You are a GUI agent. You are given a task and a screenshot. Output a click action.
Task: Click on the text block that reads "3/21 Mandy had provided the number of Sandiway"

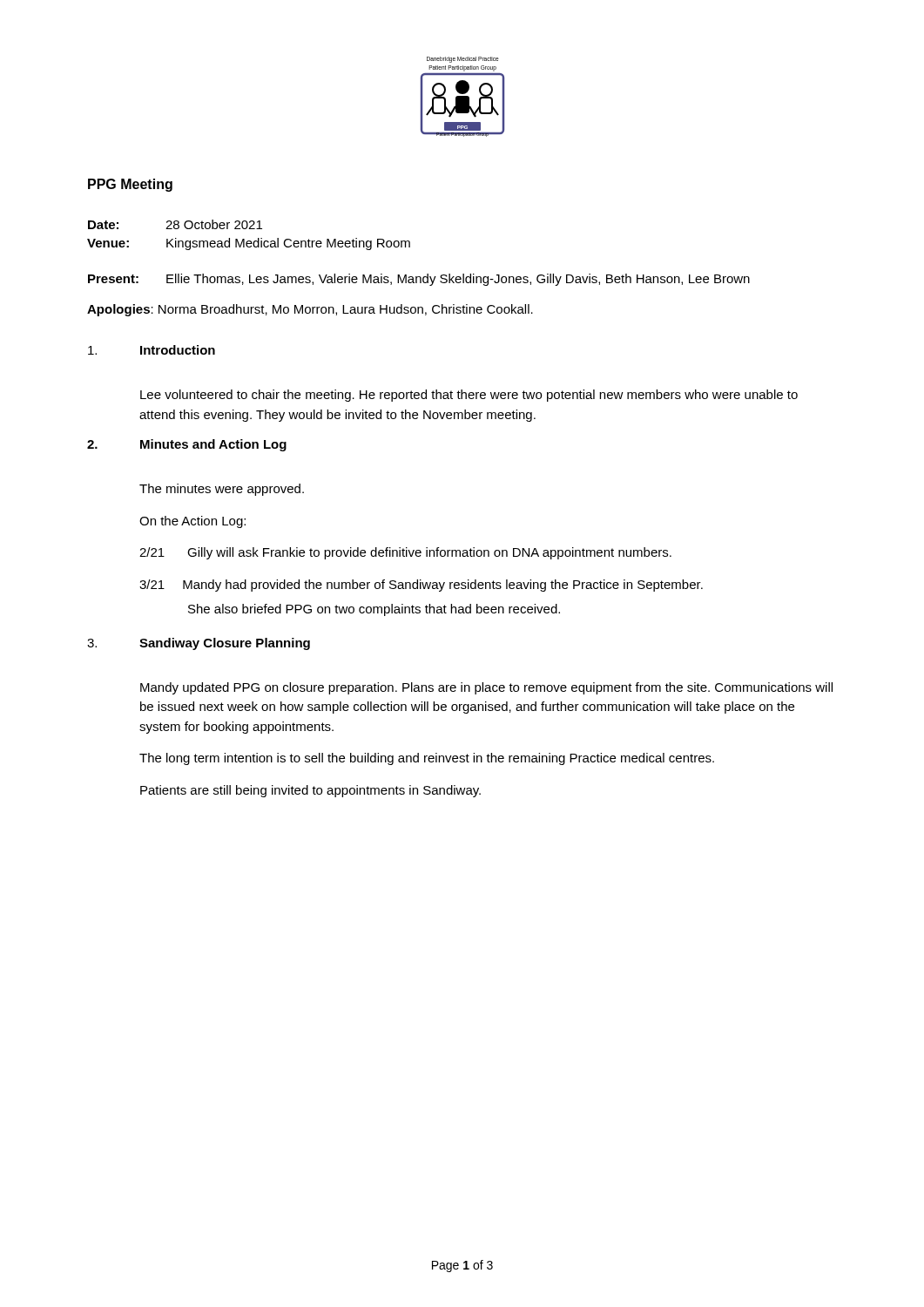tap(421, 584)
